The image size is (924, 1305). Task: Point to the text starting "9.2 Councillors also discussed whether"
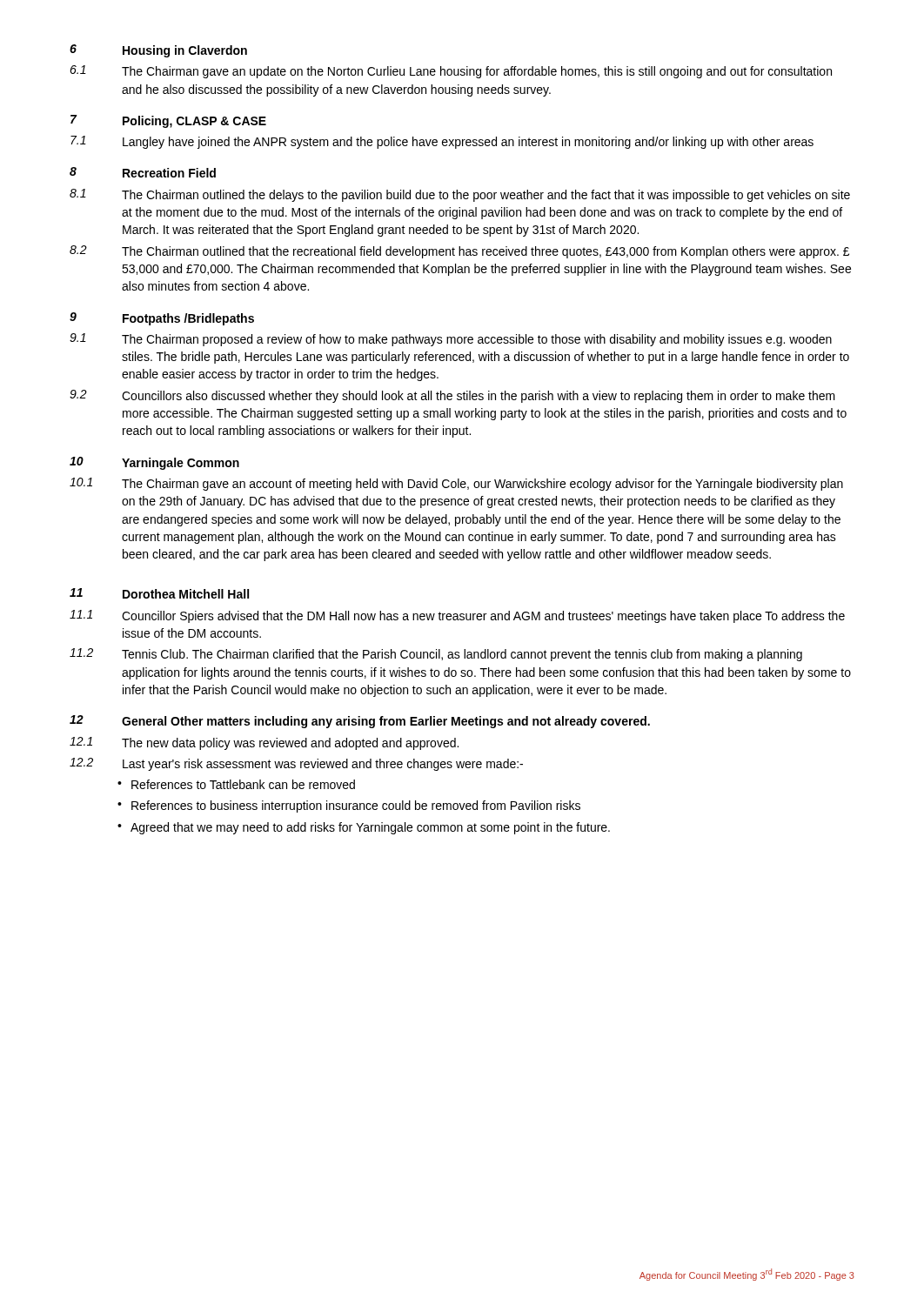(462, 413)
